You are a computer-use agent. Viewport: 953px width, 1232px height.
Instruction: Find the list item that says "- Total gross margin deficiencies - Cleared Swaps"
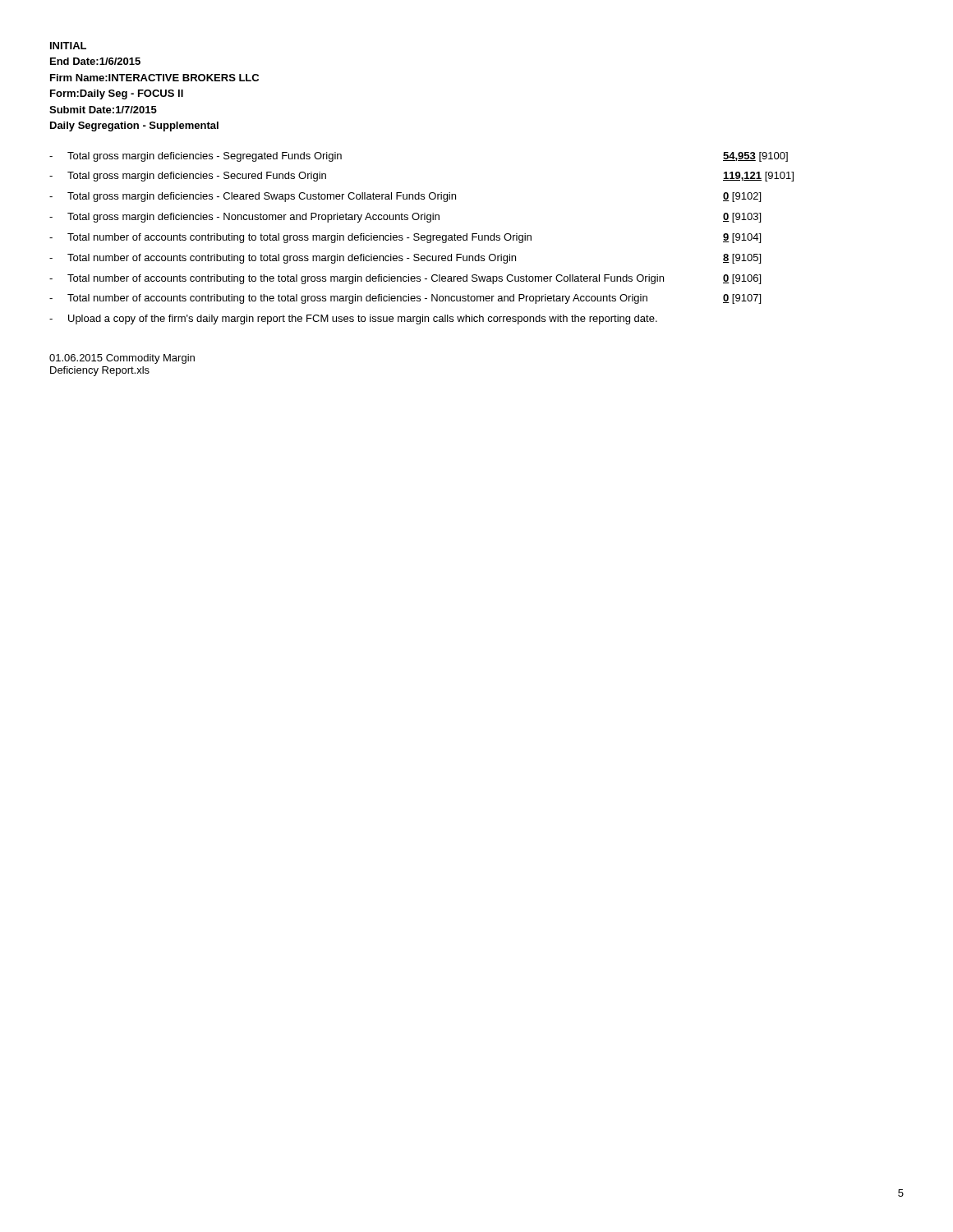(405, 197)
